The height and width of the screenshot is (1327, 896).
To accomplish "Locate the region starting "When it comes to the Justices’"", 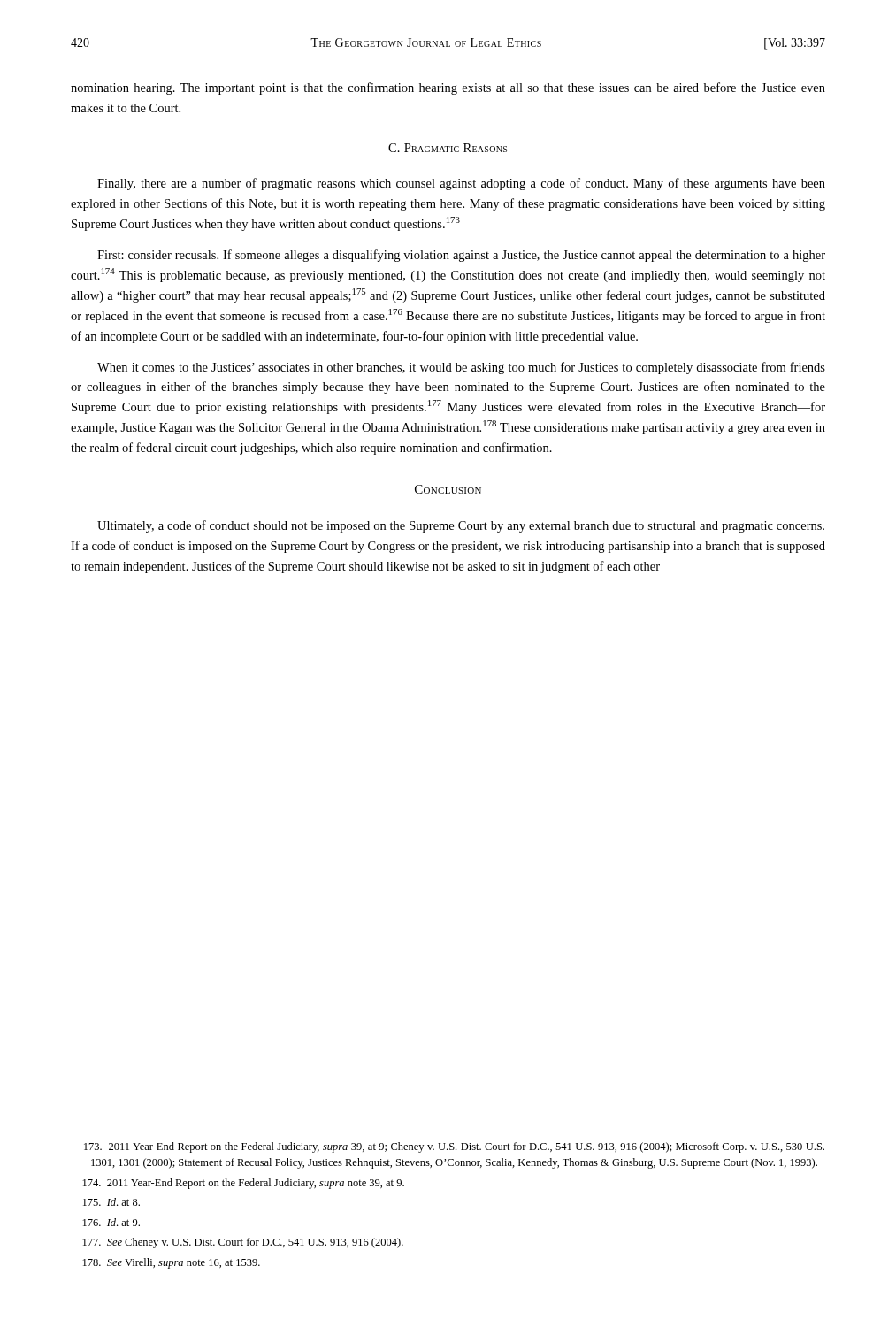I will click(448, 407).
